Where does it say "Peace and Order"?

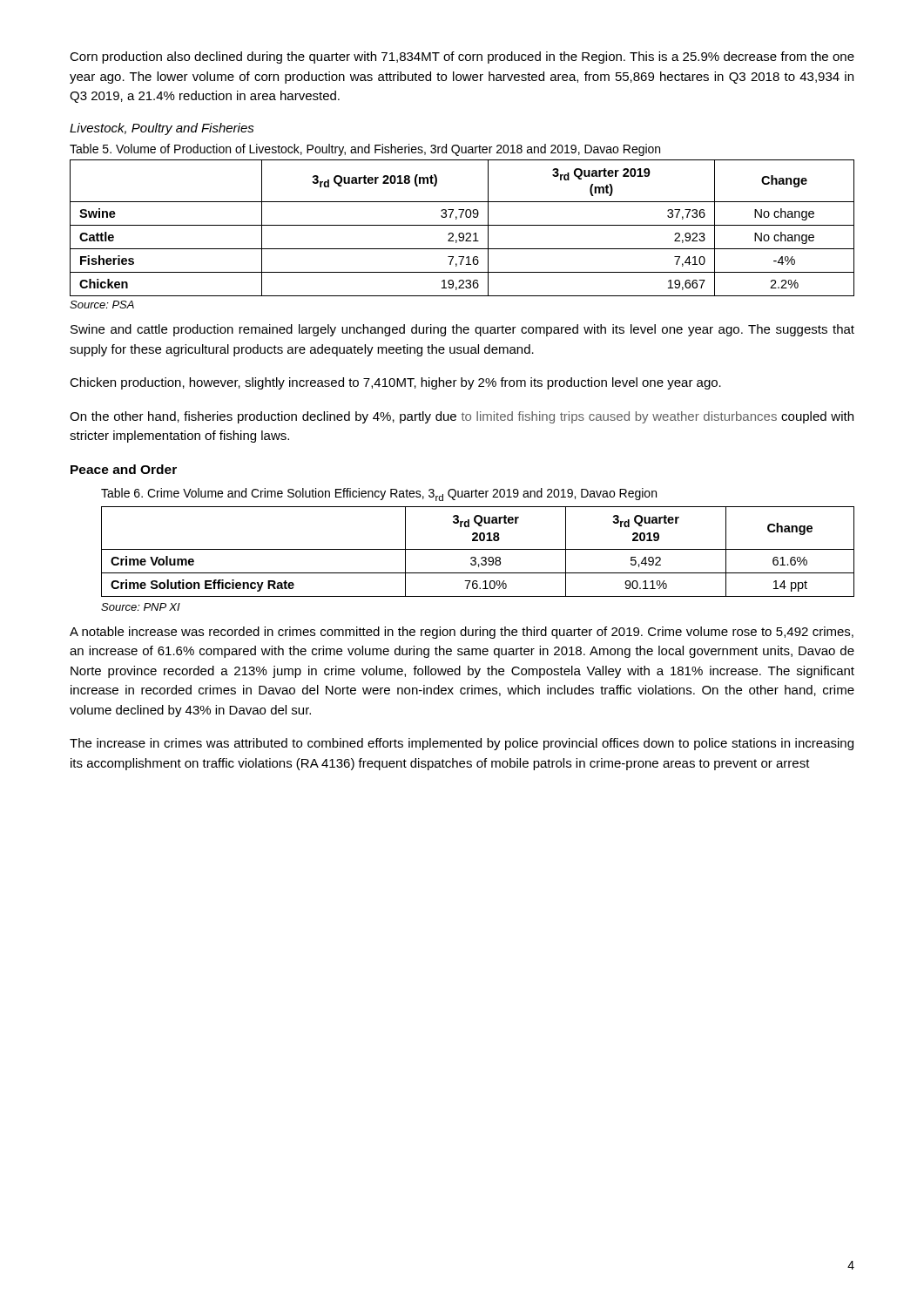[123, 469]
